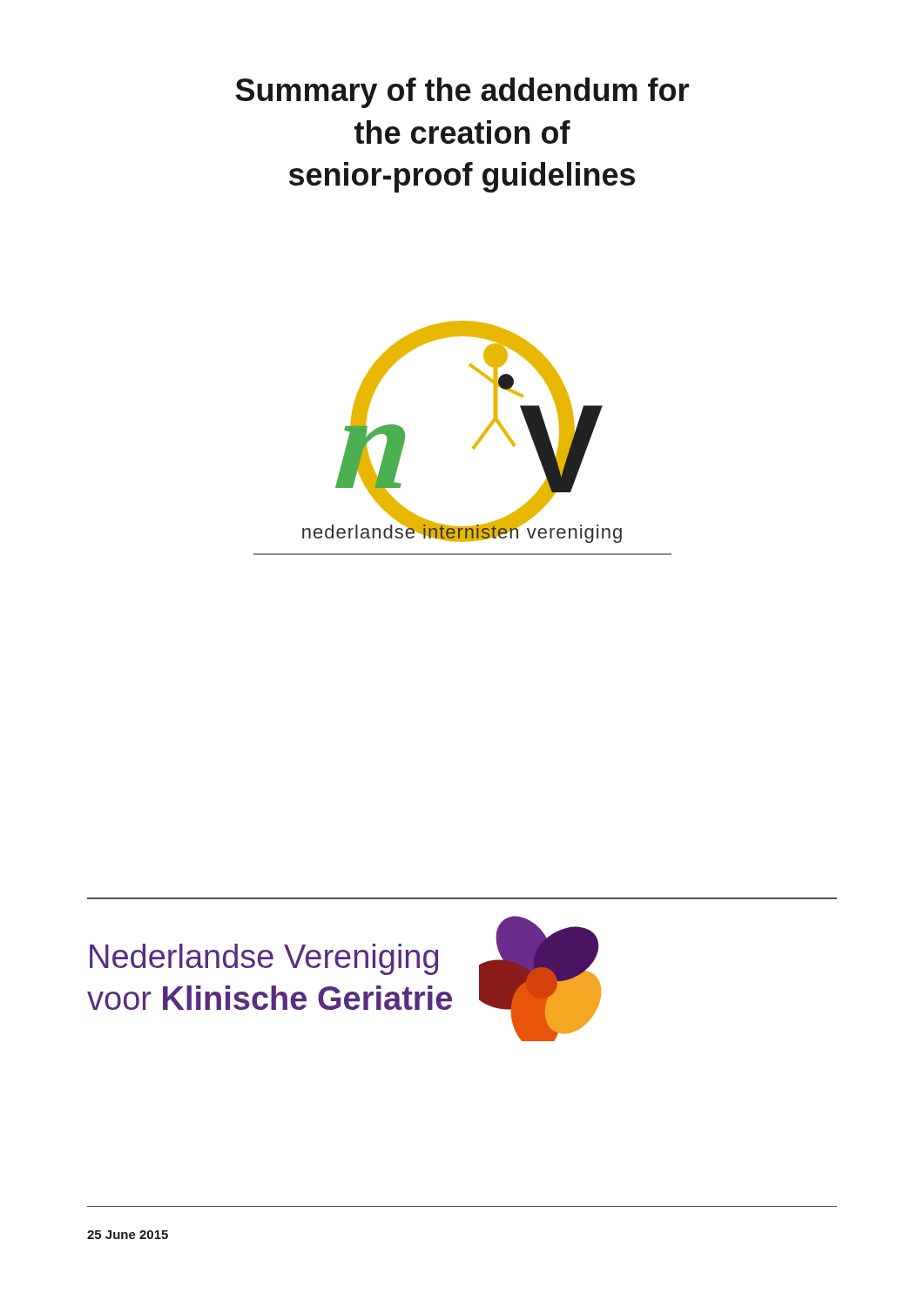Locate the title that says "Summary of the addendum forthe"

click(462, 133)
